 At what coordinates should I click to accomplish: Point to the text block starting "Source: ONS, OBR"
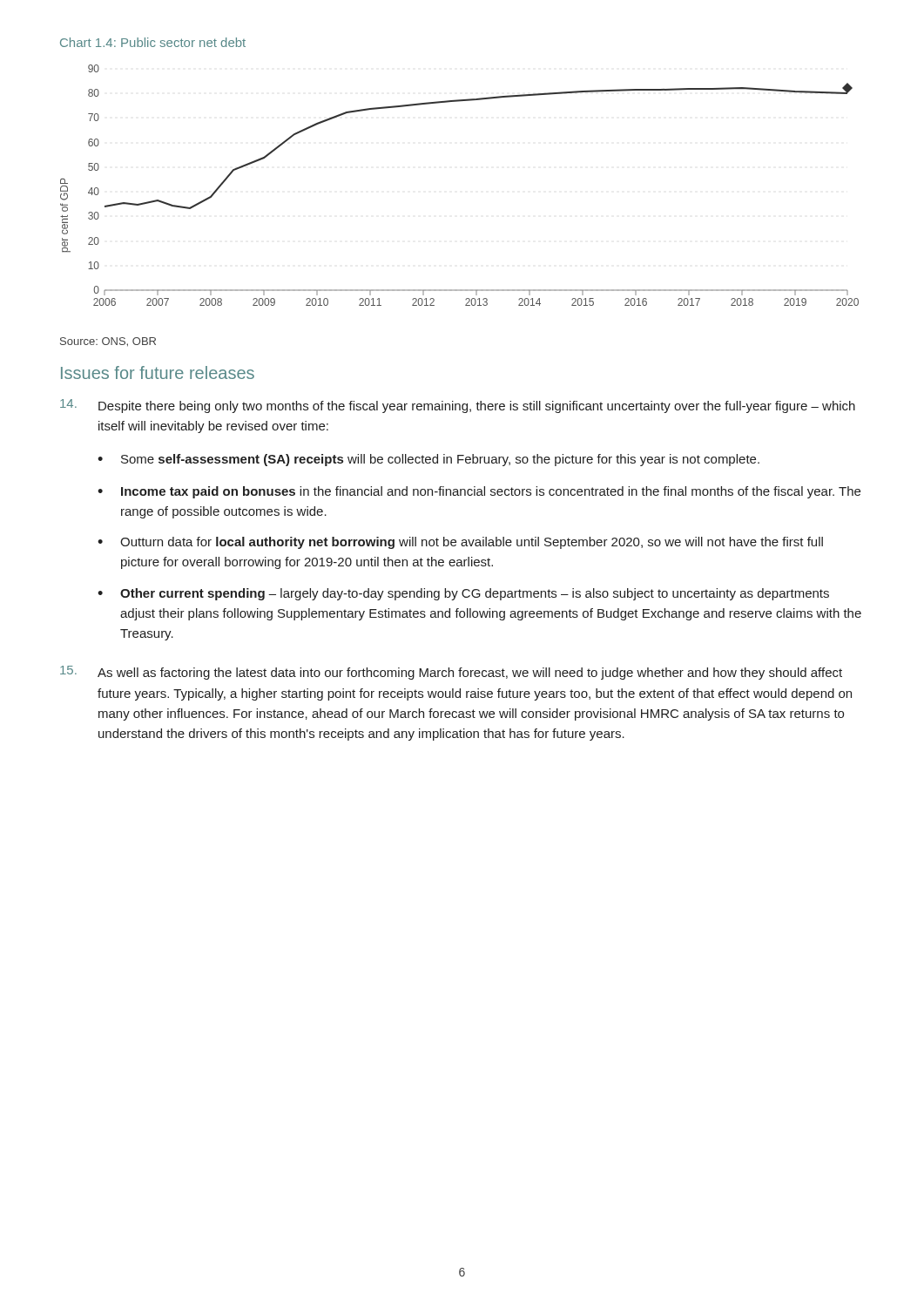coord(108,341)
